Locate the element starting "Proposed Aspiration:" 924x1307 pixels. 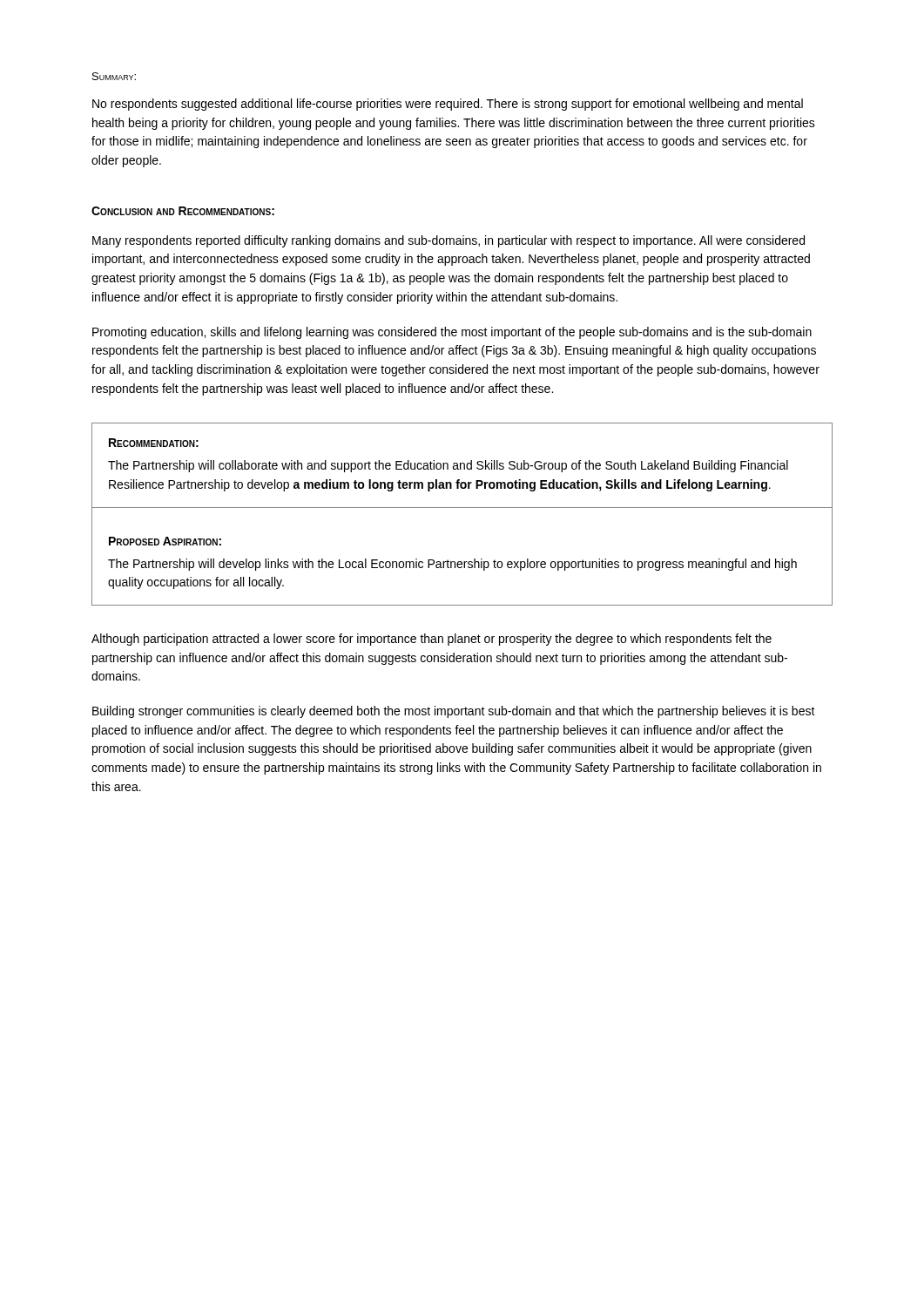click(x=165, y=541)
